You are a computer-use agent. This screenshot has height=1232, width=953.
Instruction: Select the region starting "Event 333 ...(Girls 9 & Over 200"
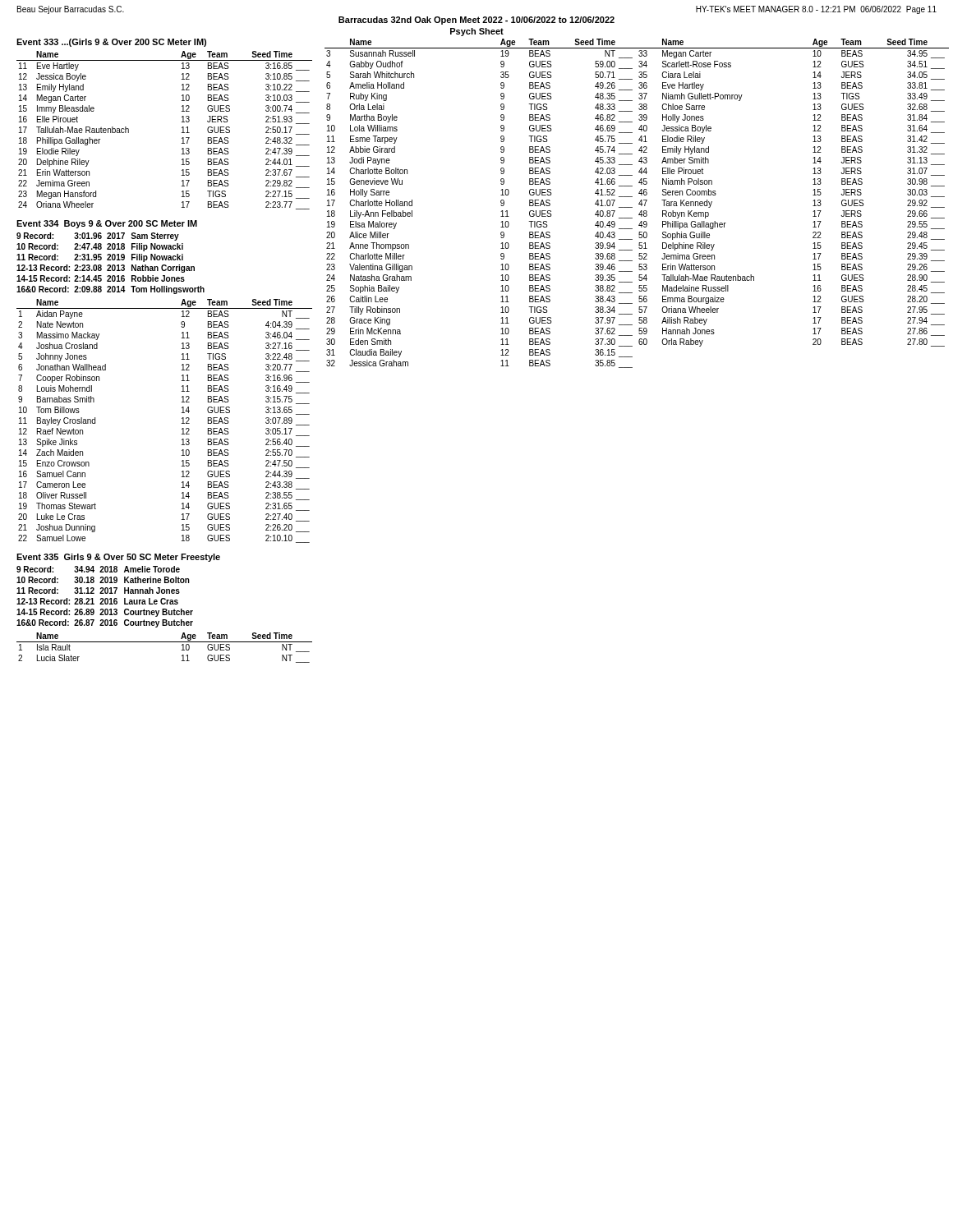112,42
